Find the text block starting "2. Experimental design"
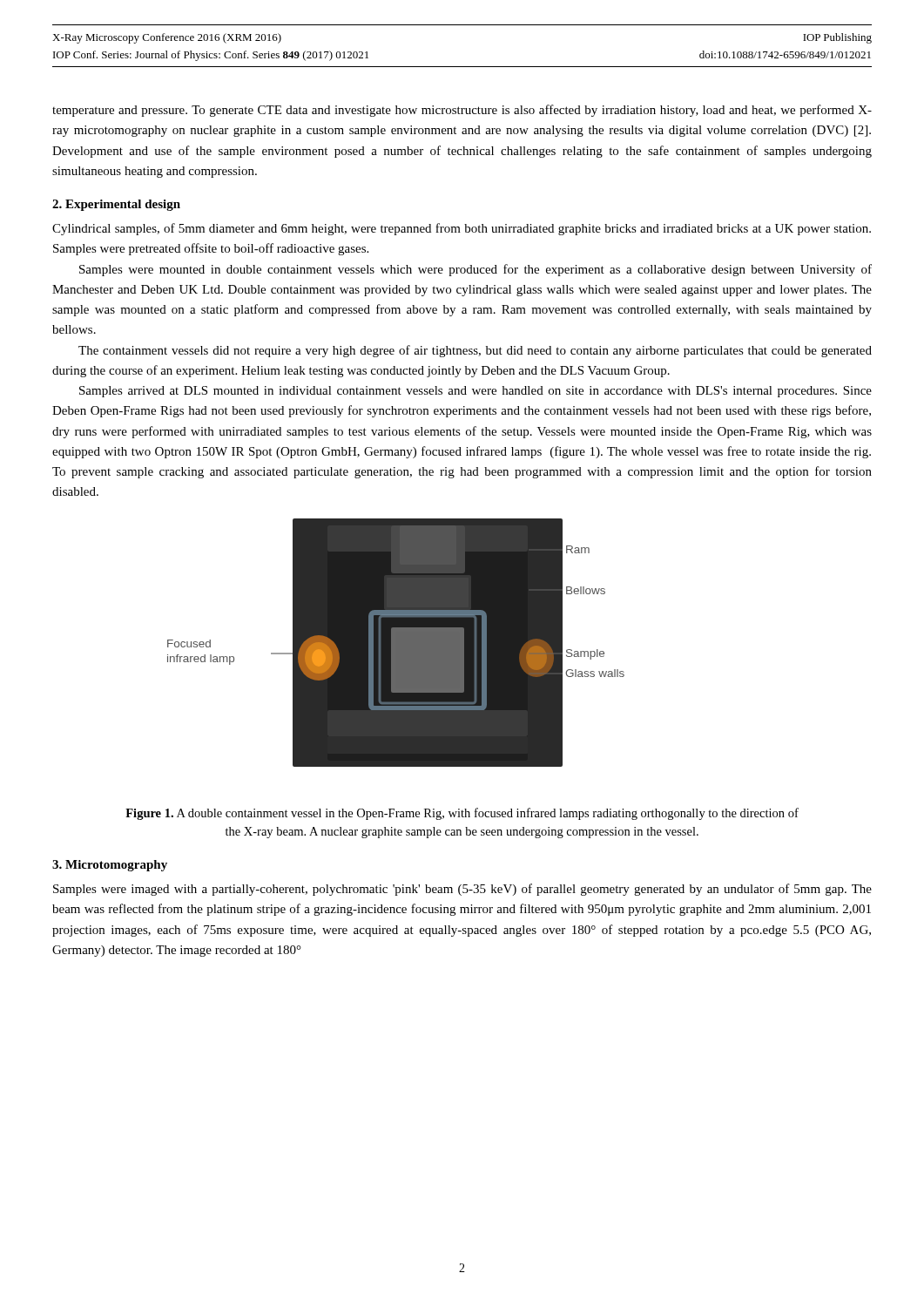 coord(116,204)
